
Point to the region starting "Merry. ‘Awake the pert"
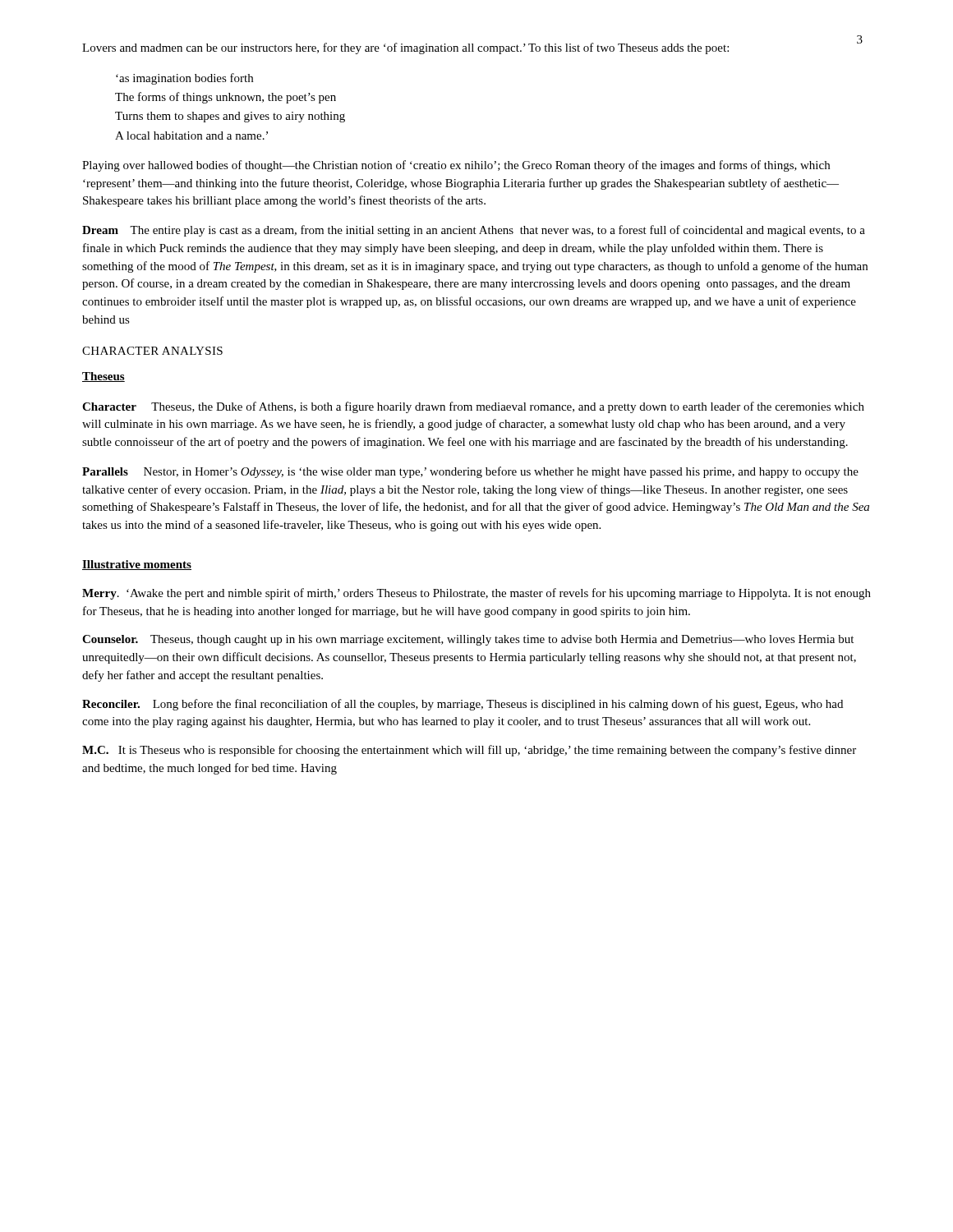coord(476,602)
